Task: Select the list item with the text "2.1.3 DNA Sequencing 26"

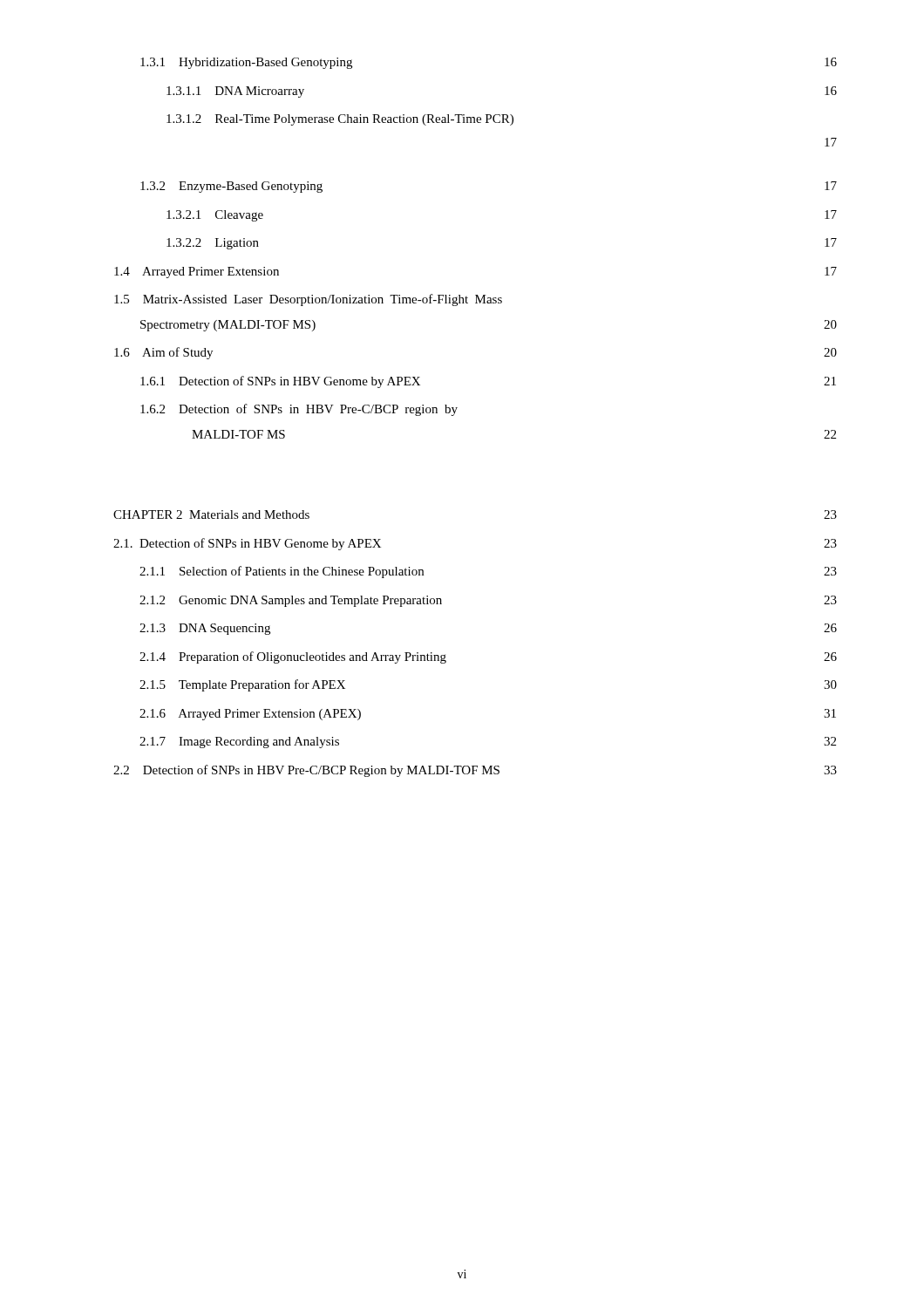Action: pos(152,629)
